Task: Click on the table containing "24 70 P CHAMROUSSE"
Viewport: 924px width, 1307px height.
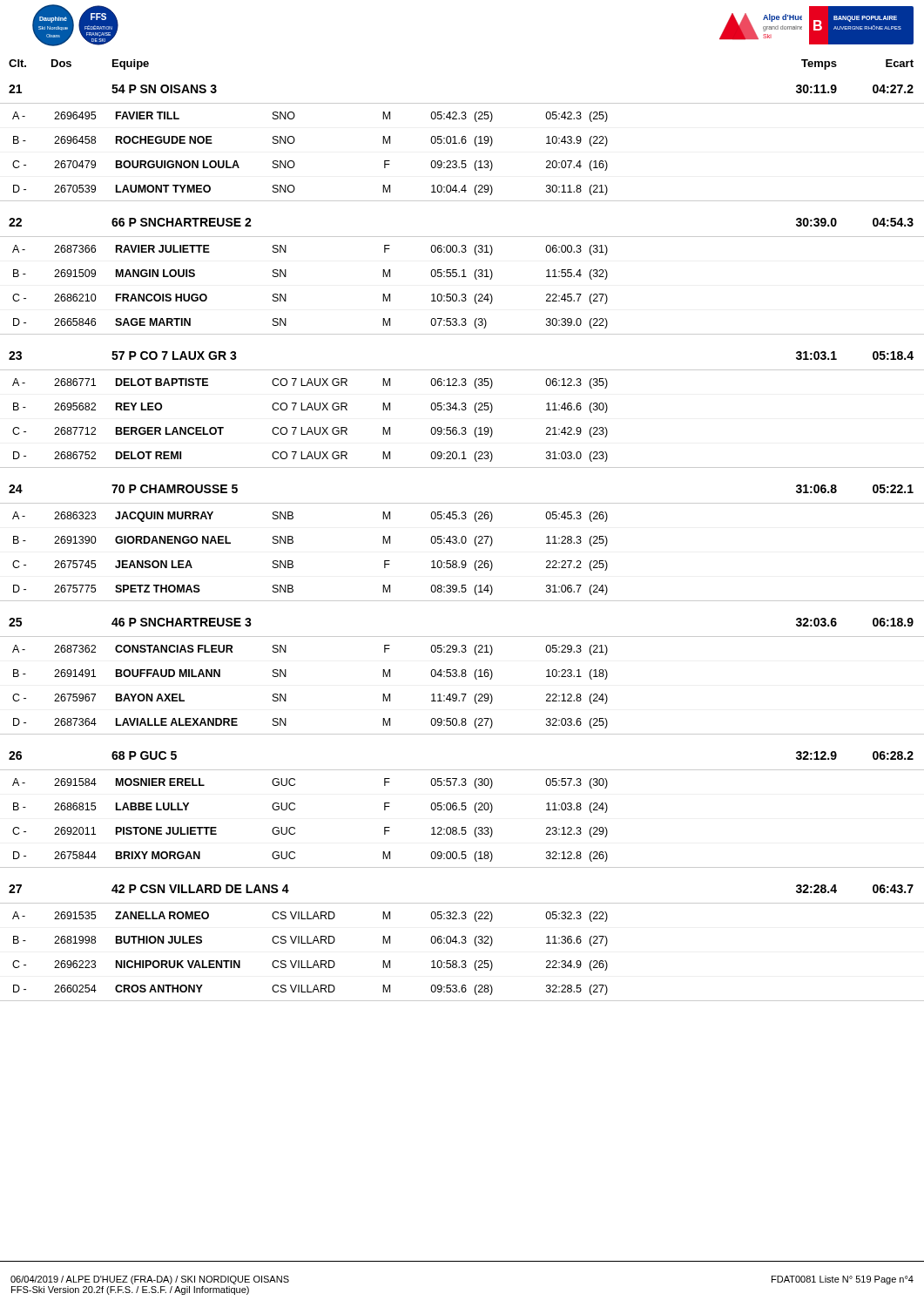Action: pyautogui.click(x=462, y=538)
